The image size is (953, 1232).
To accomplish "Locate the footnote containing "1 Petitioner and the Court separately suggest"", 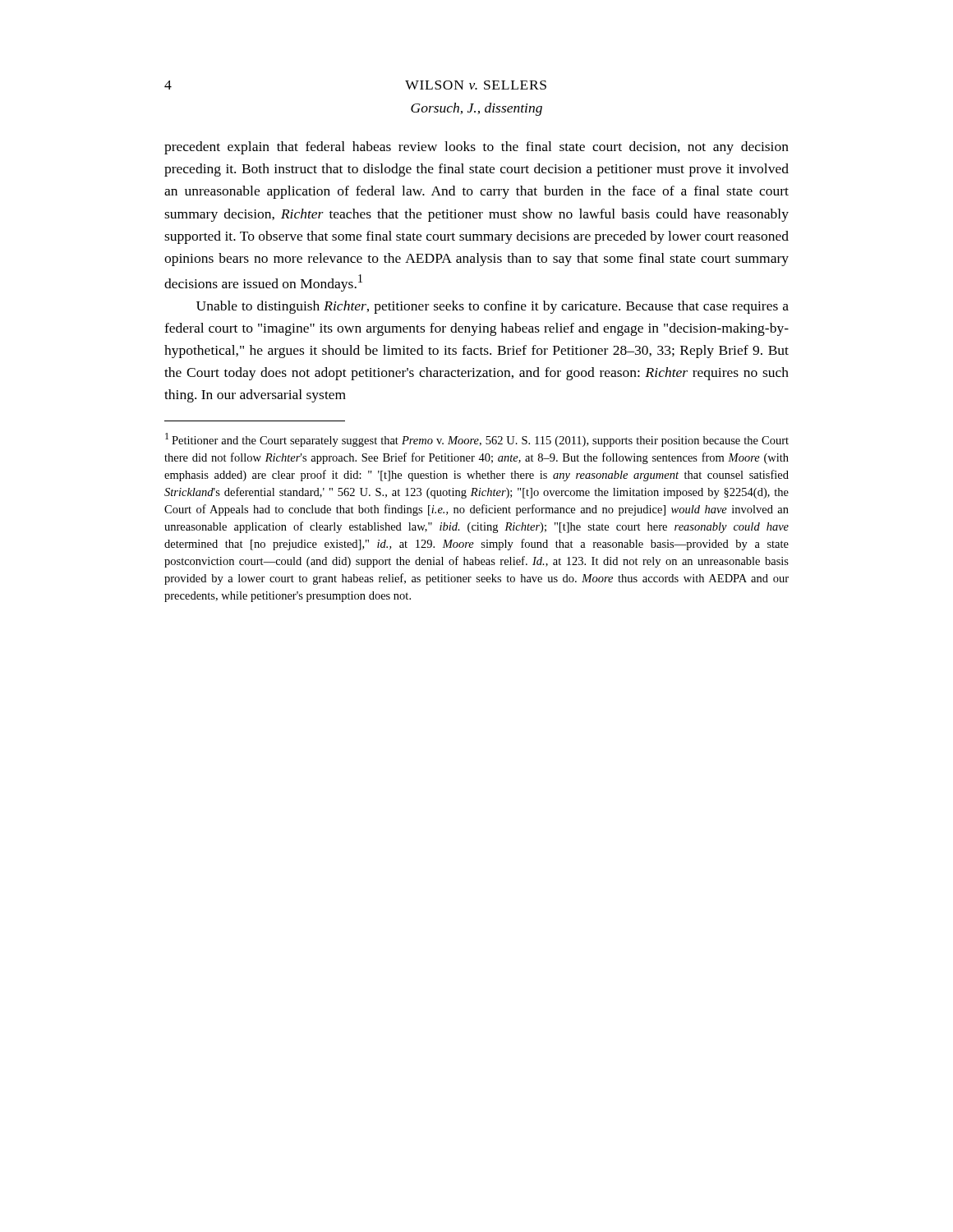I will click(476, 517).
